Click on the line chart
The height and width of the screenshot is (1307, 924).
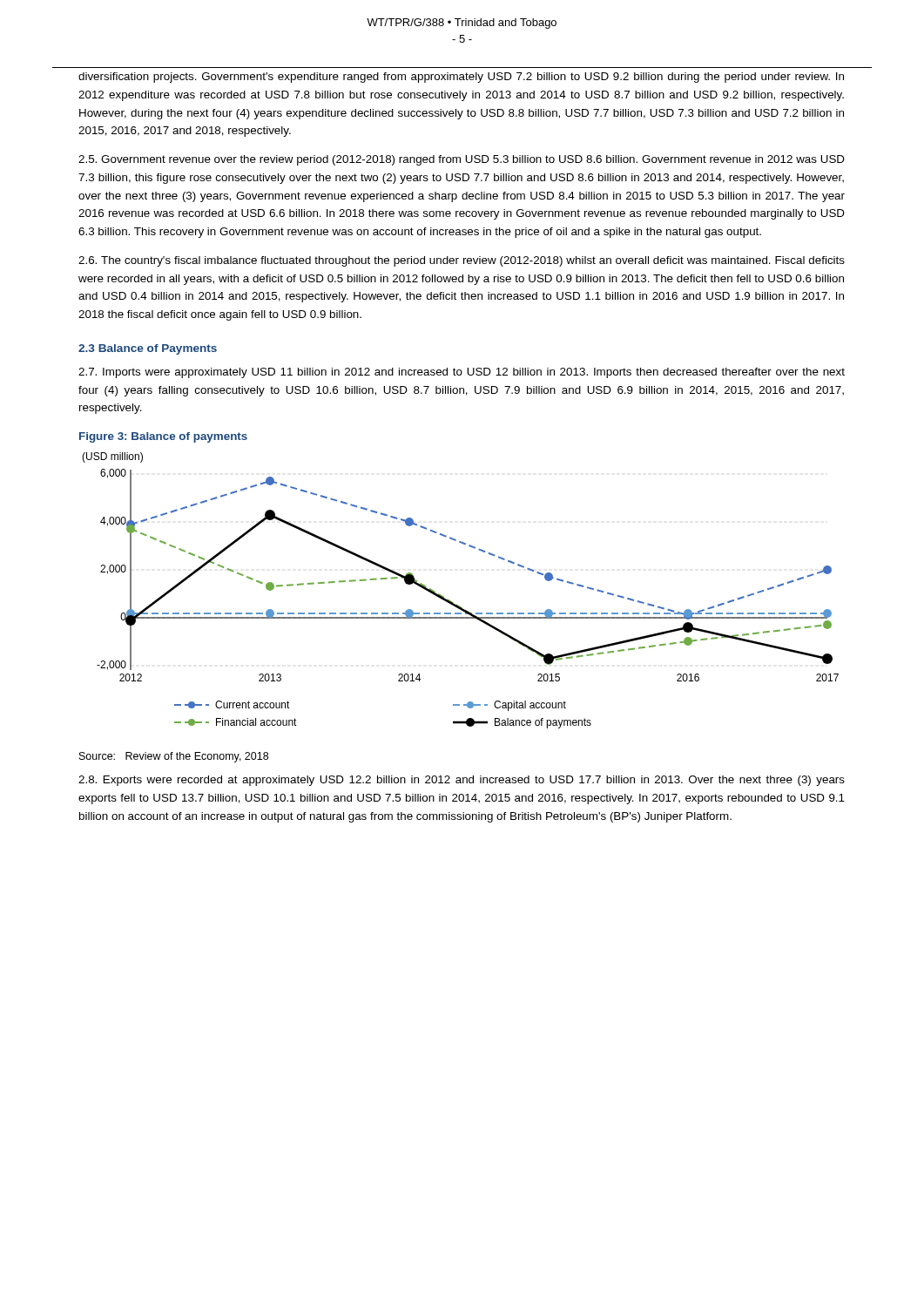pos(462,597)
